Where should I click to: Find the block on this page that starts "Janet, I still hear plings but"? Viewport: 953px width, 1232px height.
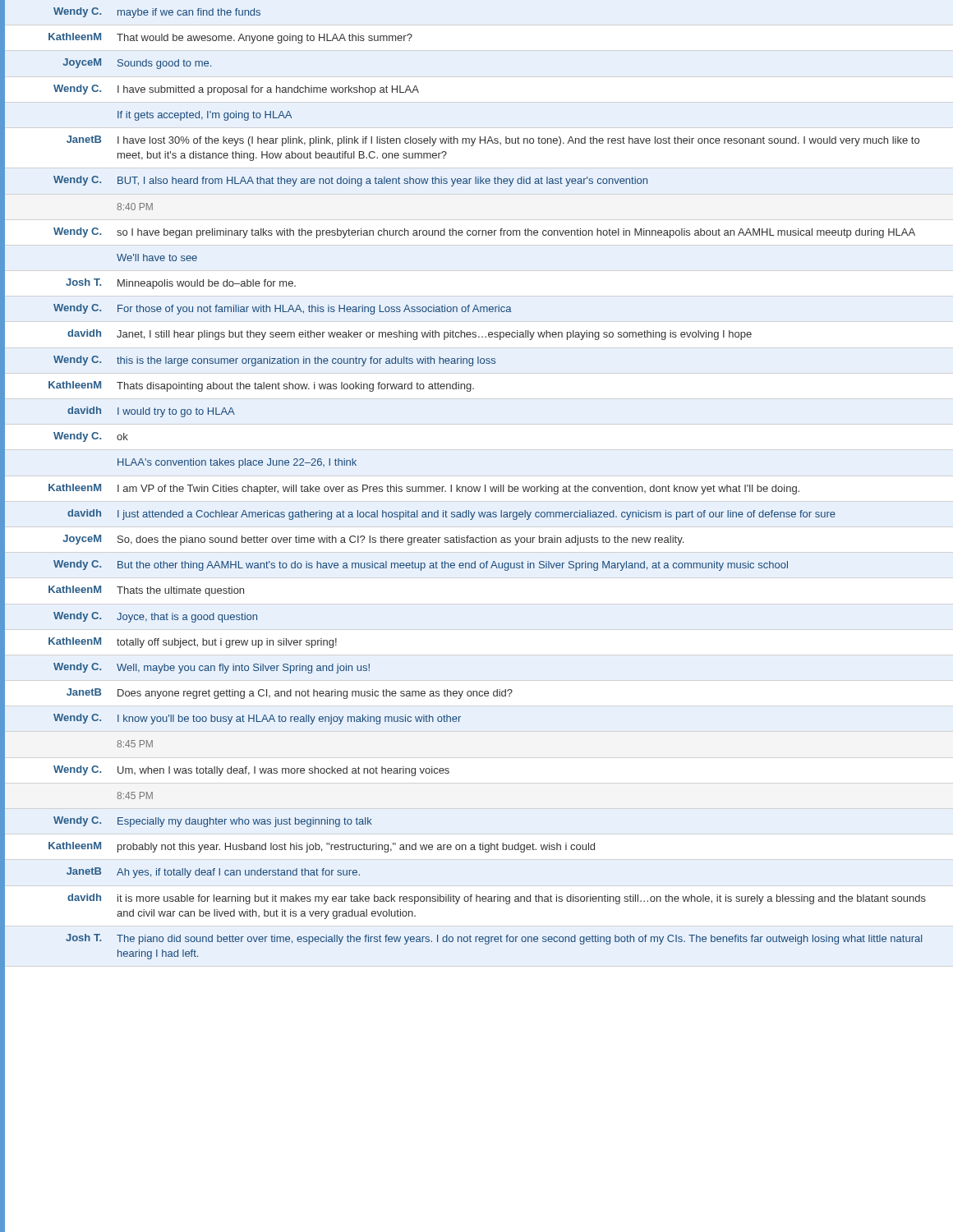tap(434, 334)
